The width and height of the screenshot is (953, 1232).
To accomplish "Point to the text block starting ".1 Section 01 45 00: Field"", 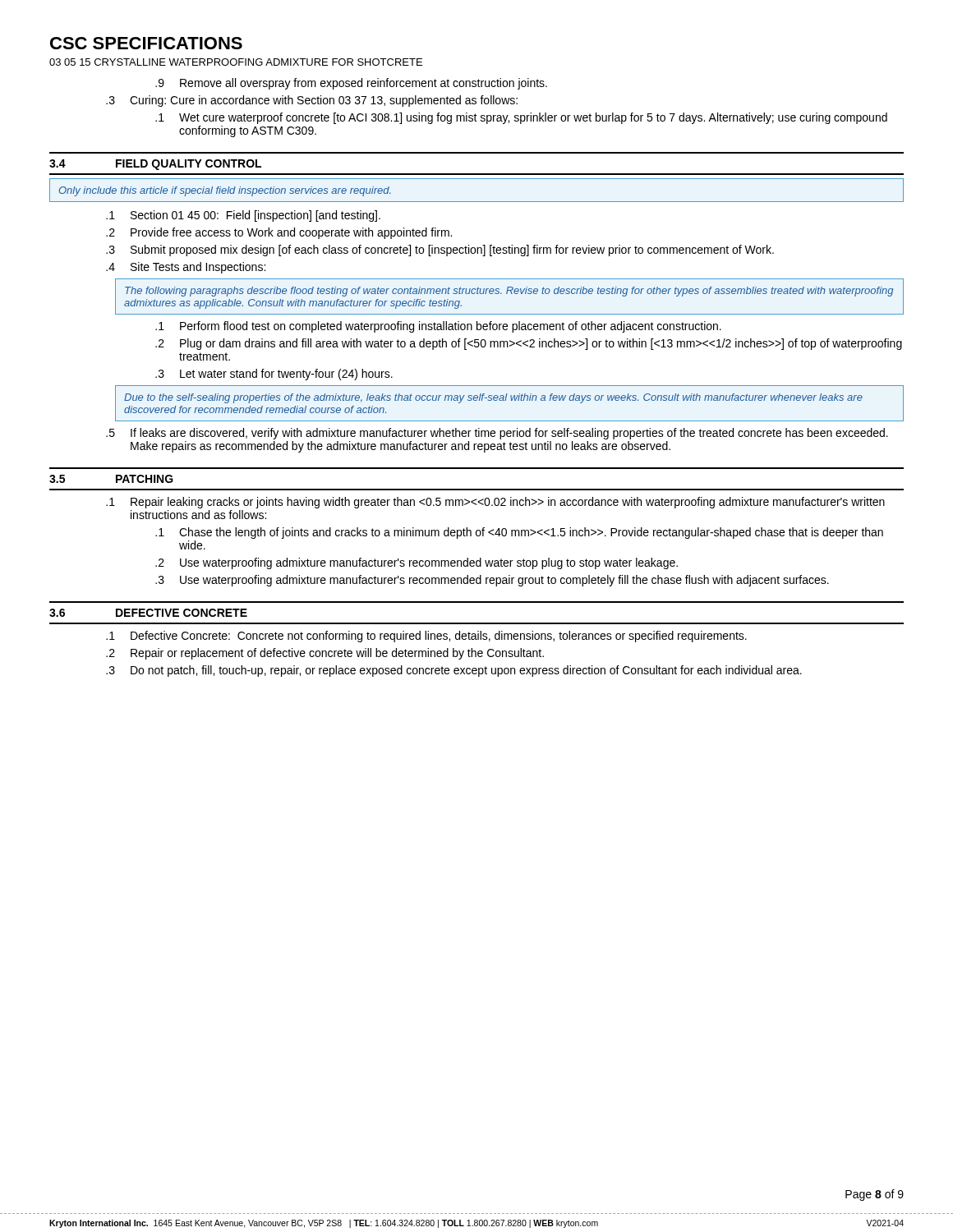I will (243, 216).
